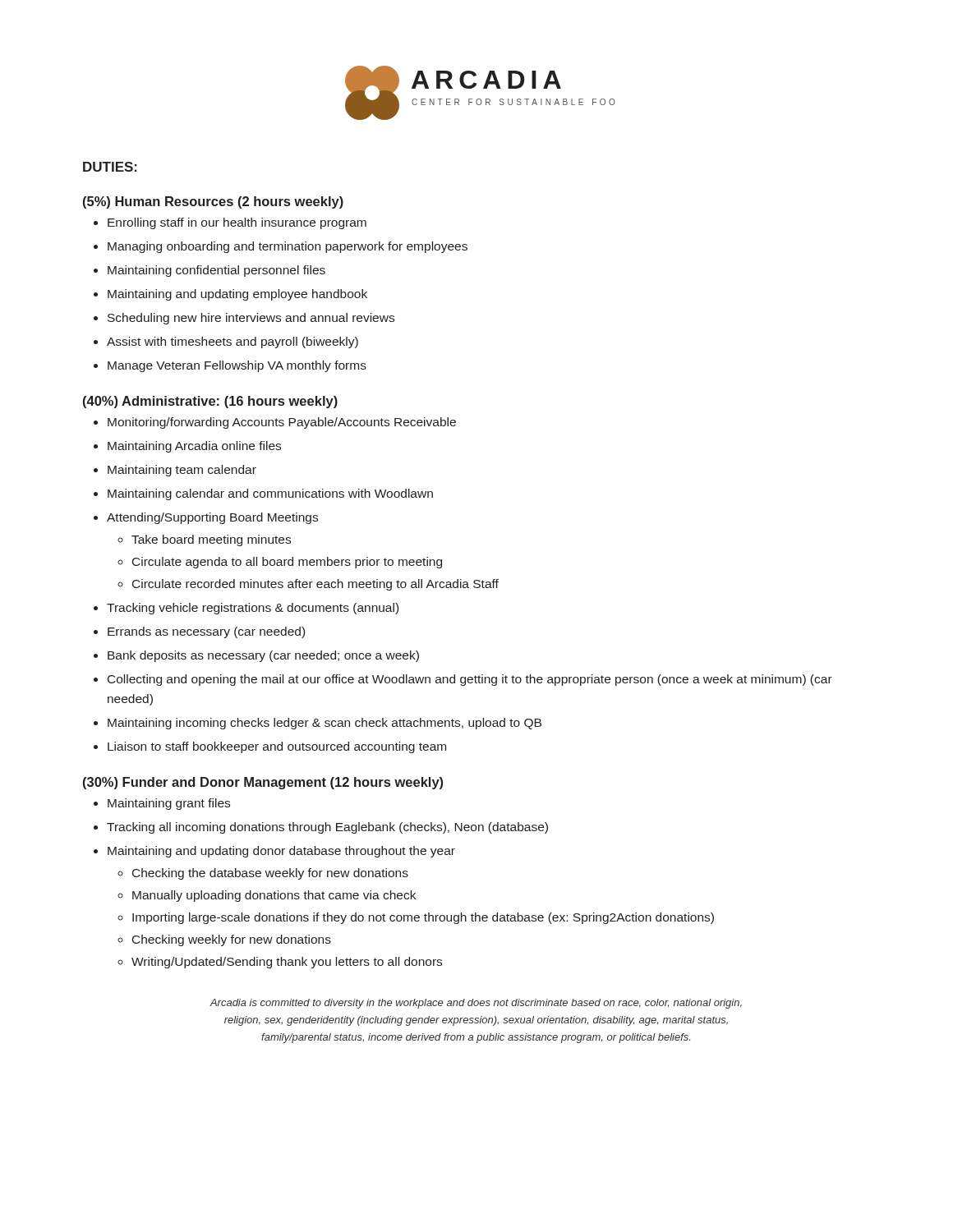The width and height of the screenshot is (953, 1232).
Task: Find the list item that says "Enrolling staff in"
Action: 237,222
